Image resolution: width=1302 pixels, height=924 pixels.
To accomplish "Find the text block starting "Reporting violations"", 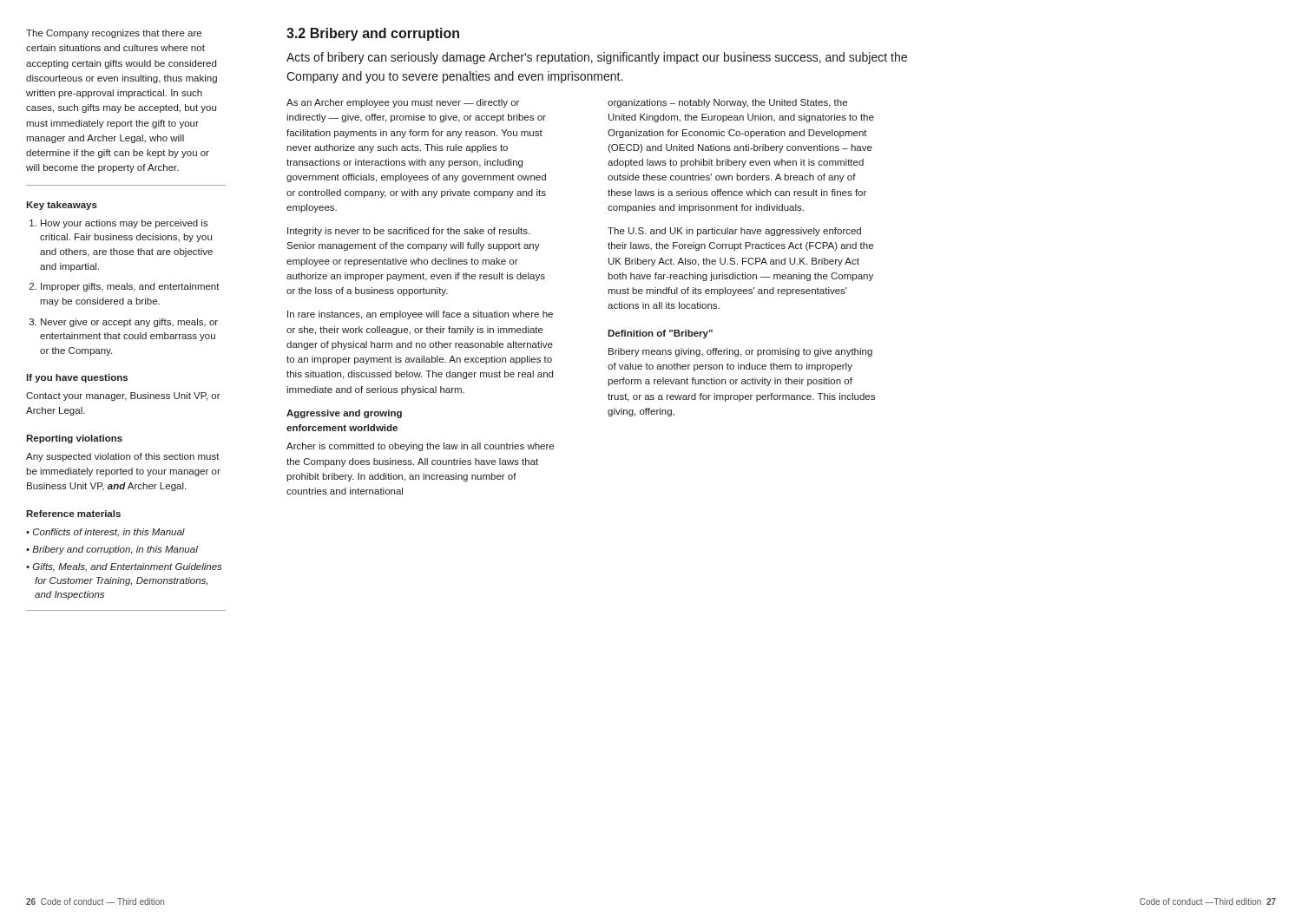I will click(x=126, y=438).
